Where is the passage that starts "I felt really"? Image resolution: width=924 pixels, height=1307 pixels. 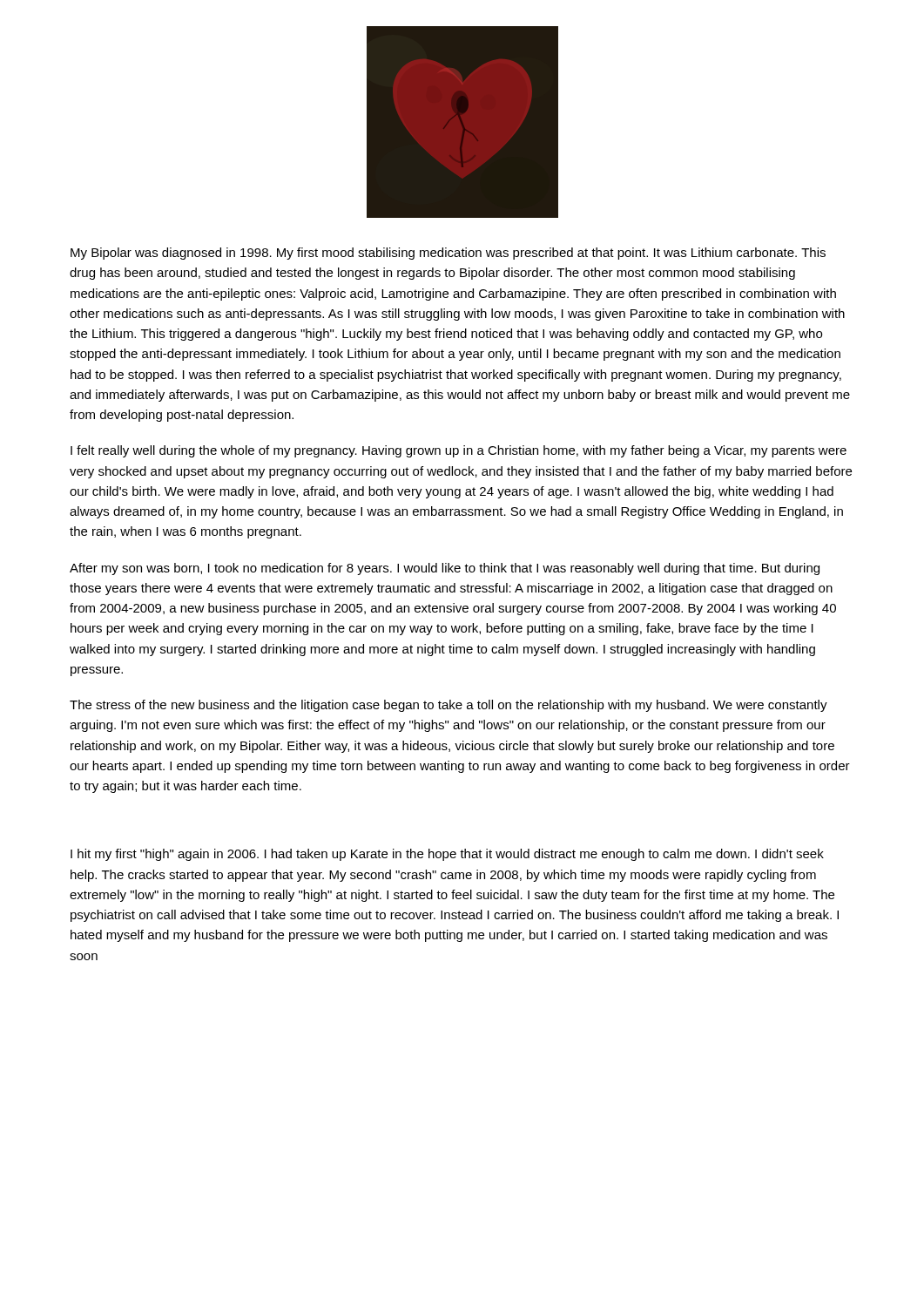click(x=461, y=491)
